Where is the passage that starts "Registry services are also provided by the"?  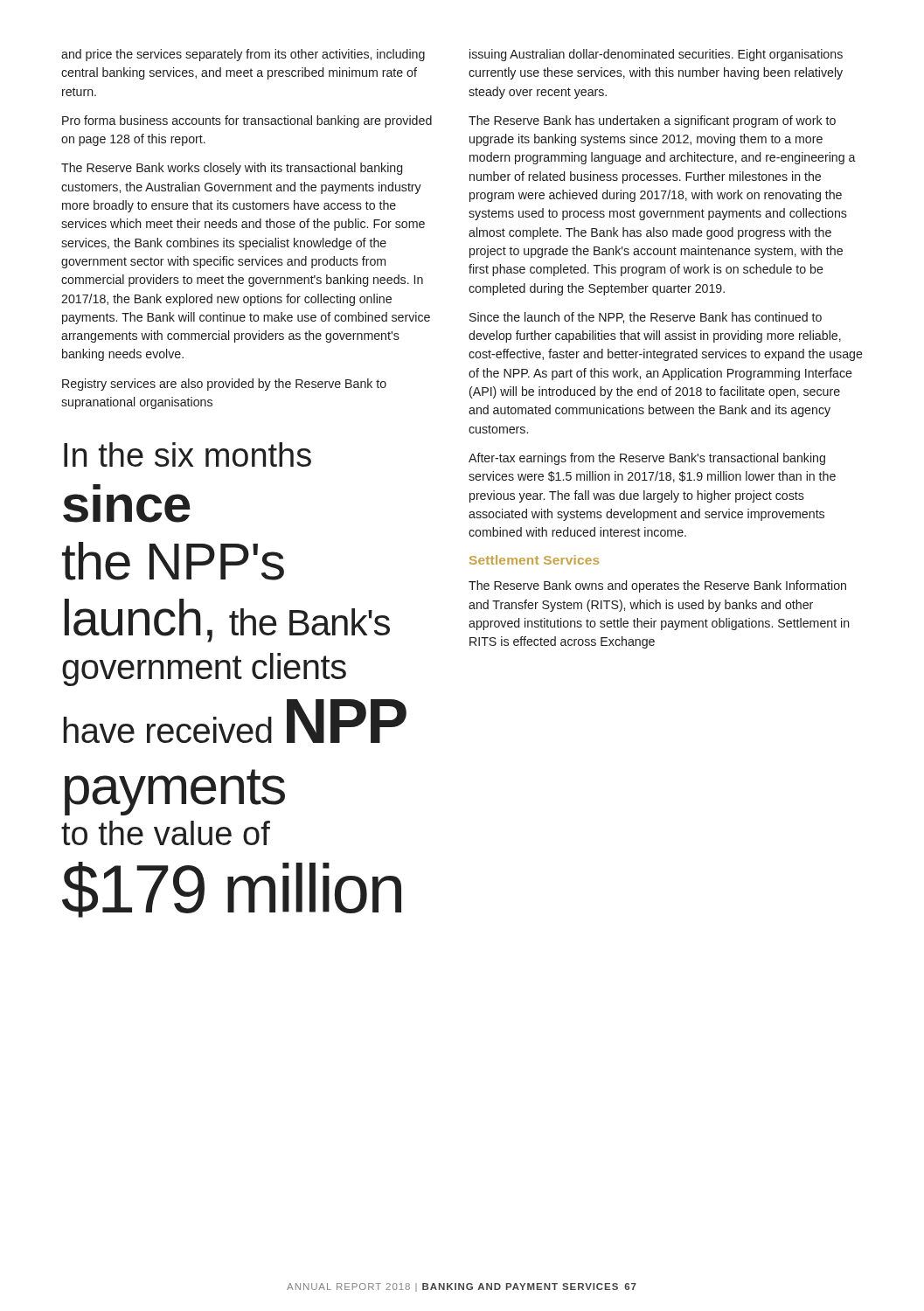click(249, 393)
